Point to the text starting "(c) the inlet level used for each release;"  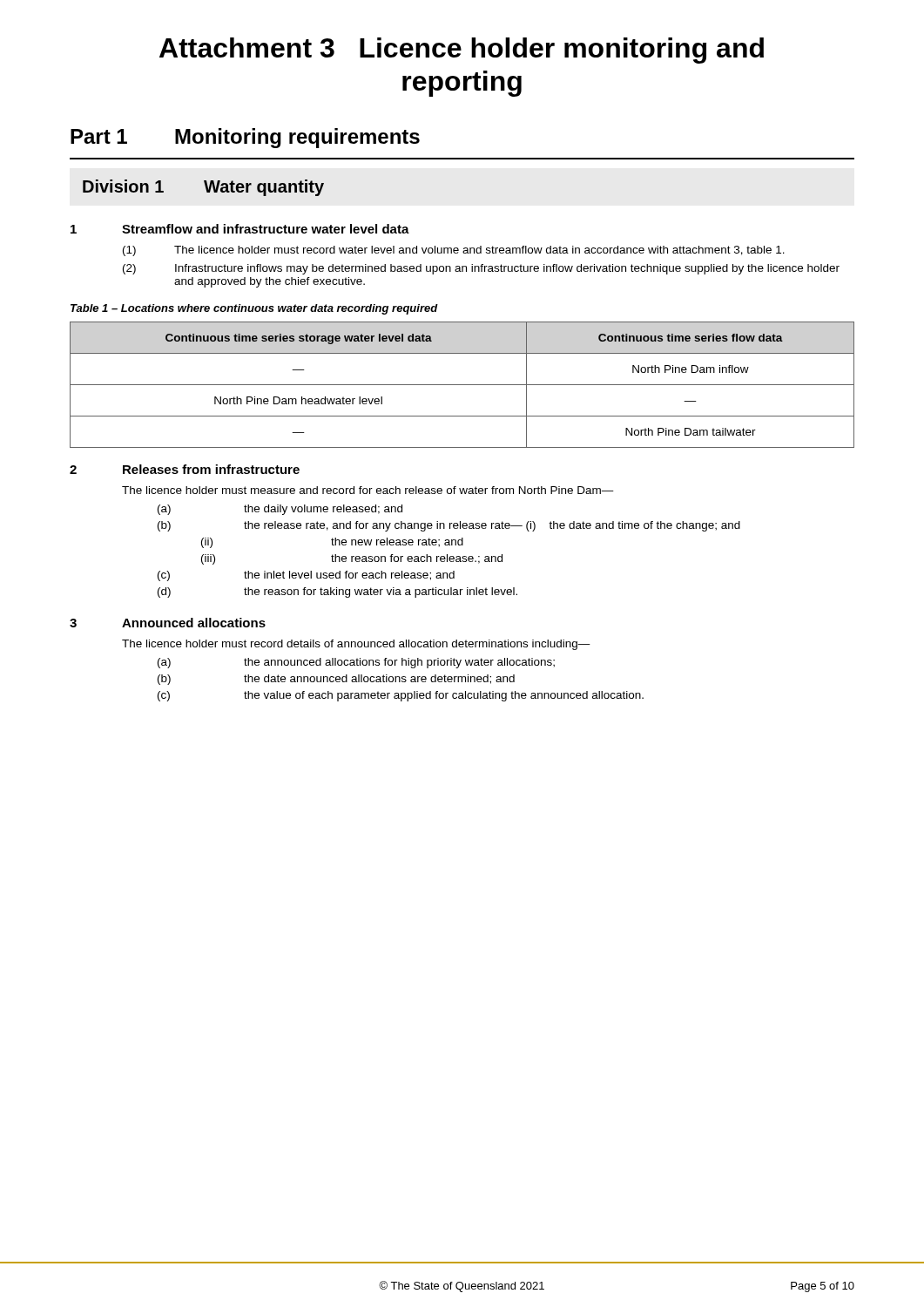pos(462,574)
